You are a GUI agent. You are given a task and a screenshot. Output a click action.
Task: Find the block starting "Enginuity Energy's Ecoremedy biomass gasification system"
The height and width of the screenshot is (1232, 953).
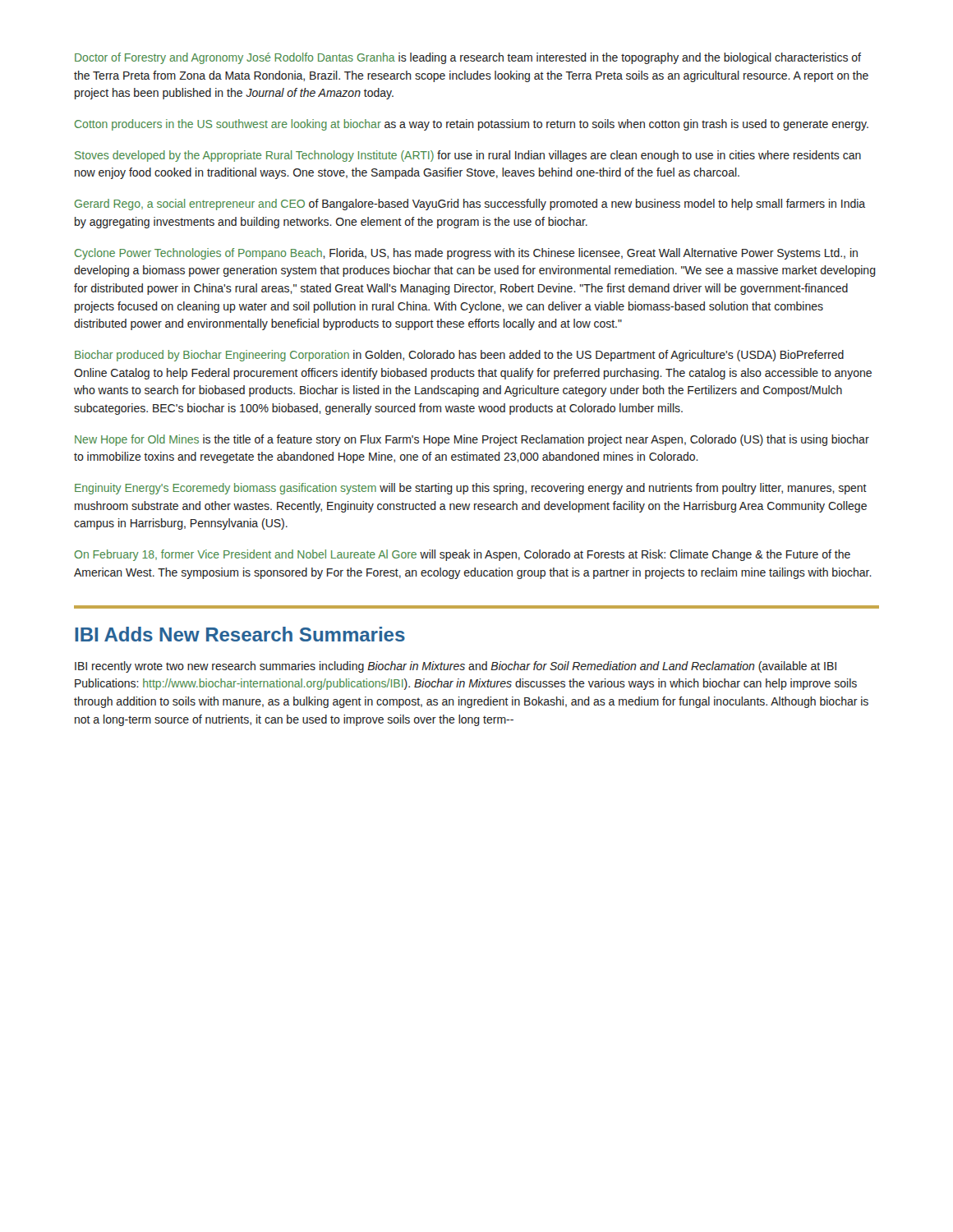point(471,506)
